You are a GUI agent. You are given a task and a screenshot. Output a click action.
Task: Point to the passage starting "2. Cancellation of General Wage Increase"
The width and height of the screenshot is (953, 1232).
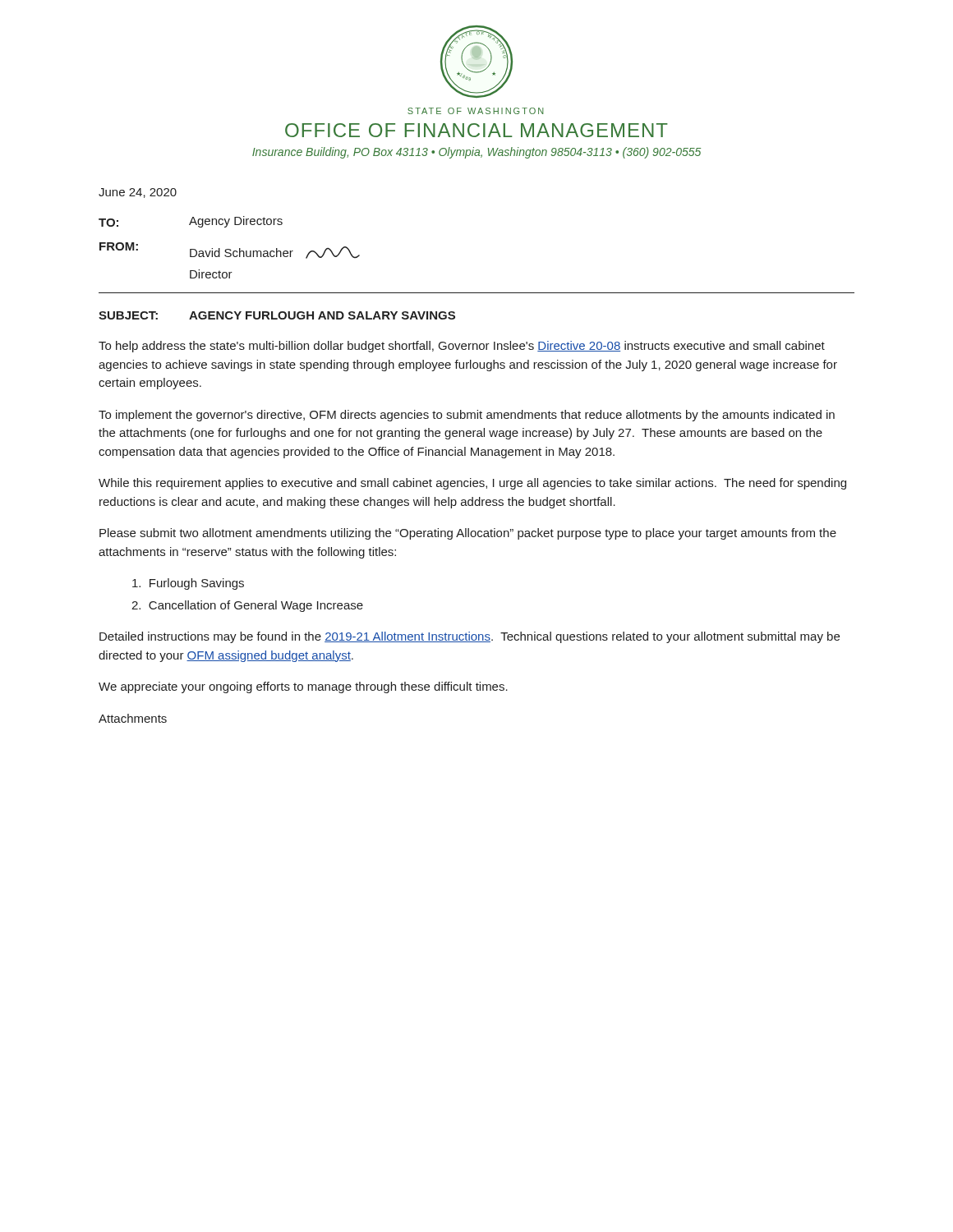click(x=247, y=604)
